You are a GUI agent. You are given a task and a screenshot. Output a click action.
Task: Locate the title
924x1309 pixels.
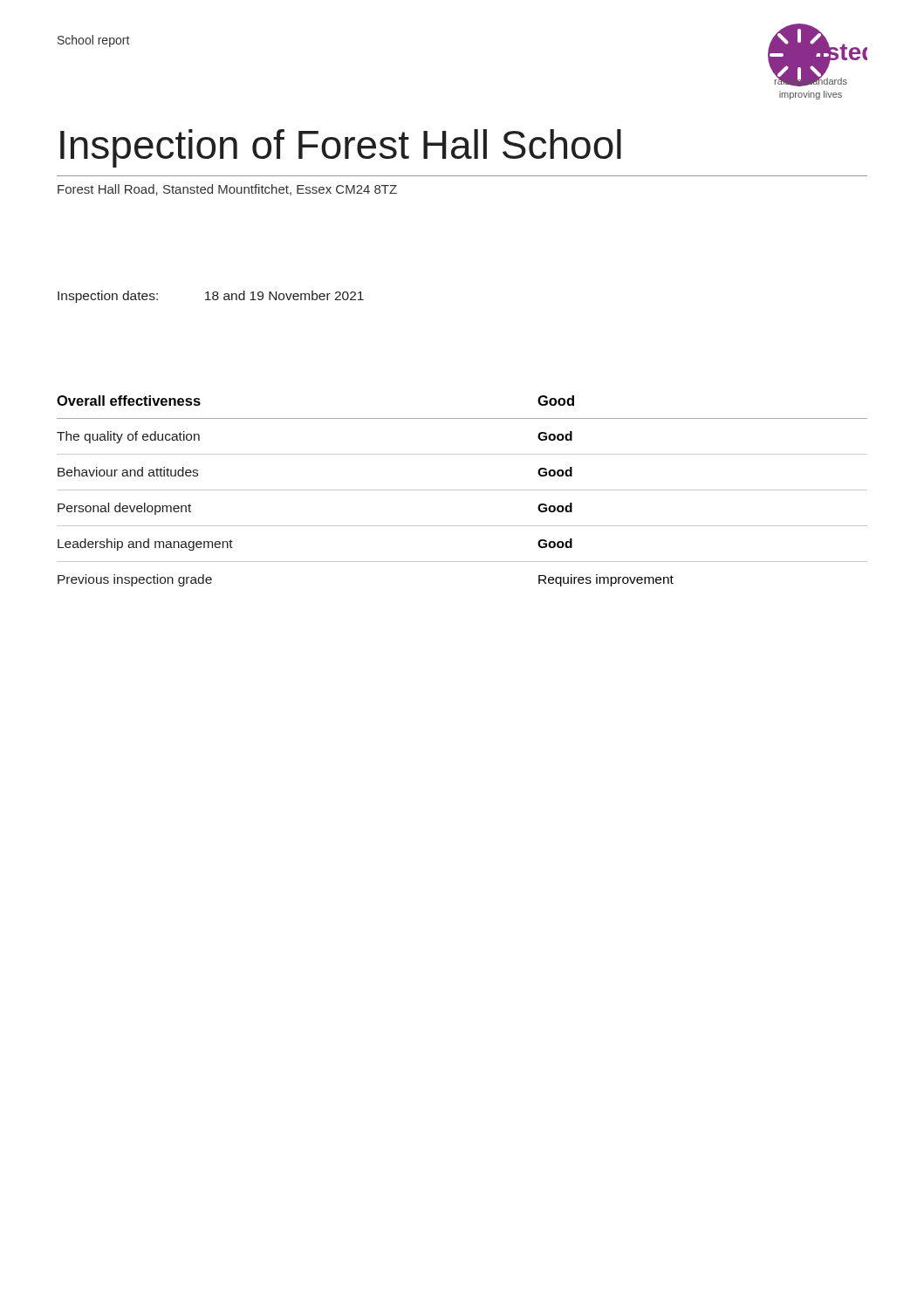click(x=340, y=145)
